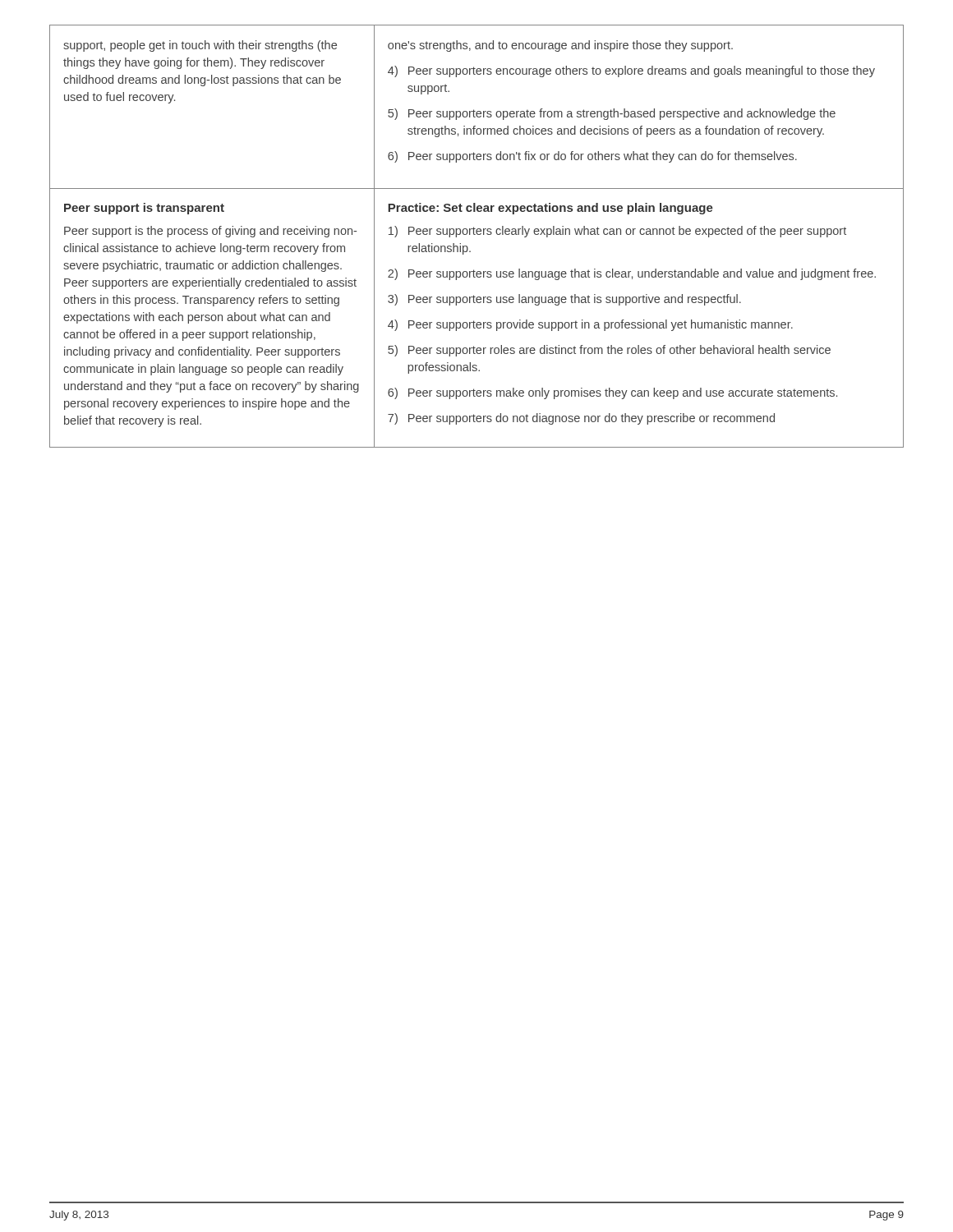Viewport: 953px width, 1232px height.
Task: Locate the text starting "1) Peer supporters clearly explain what can"
Action: tap(639, 240)
